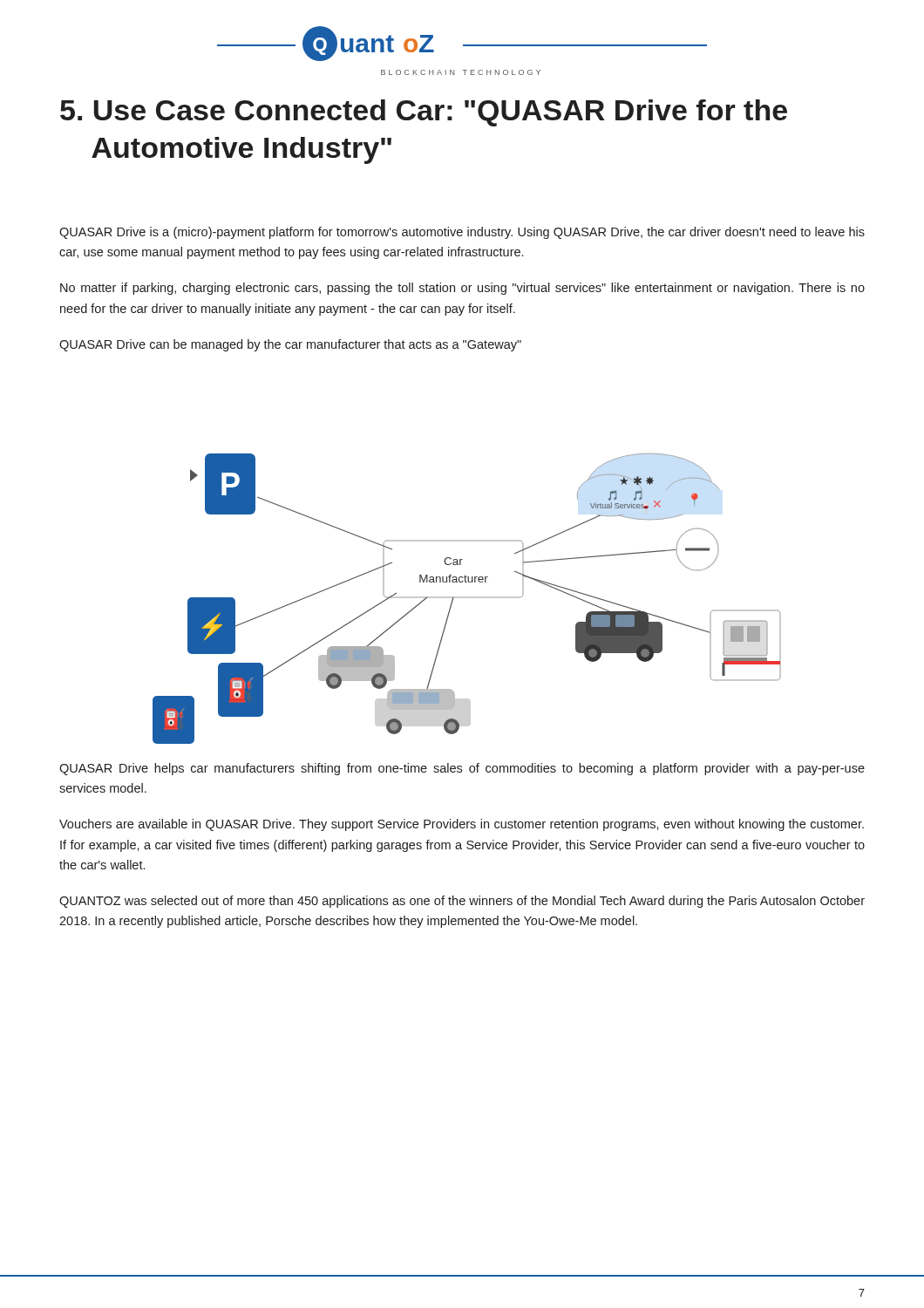Find the block on this page that starts "No matter if parking, charging electronic"
Viewport: 924px width, 1308px height.
pyautogui.click(x=462, y=298)
